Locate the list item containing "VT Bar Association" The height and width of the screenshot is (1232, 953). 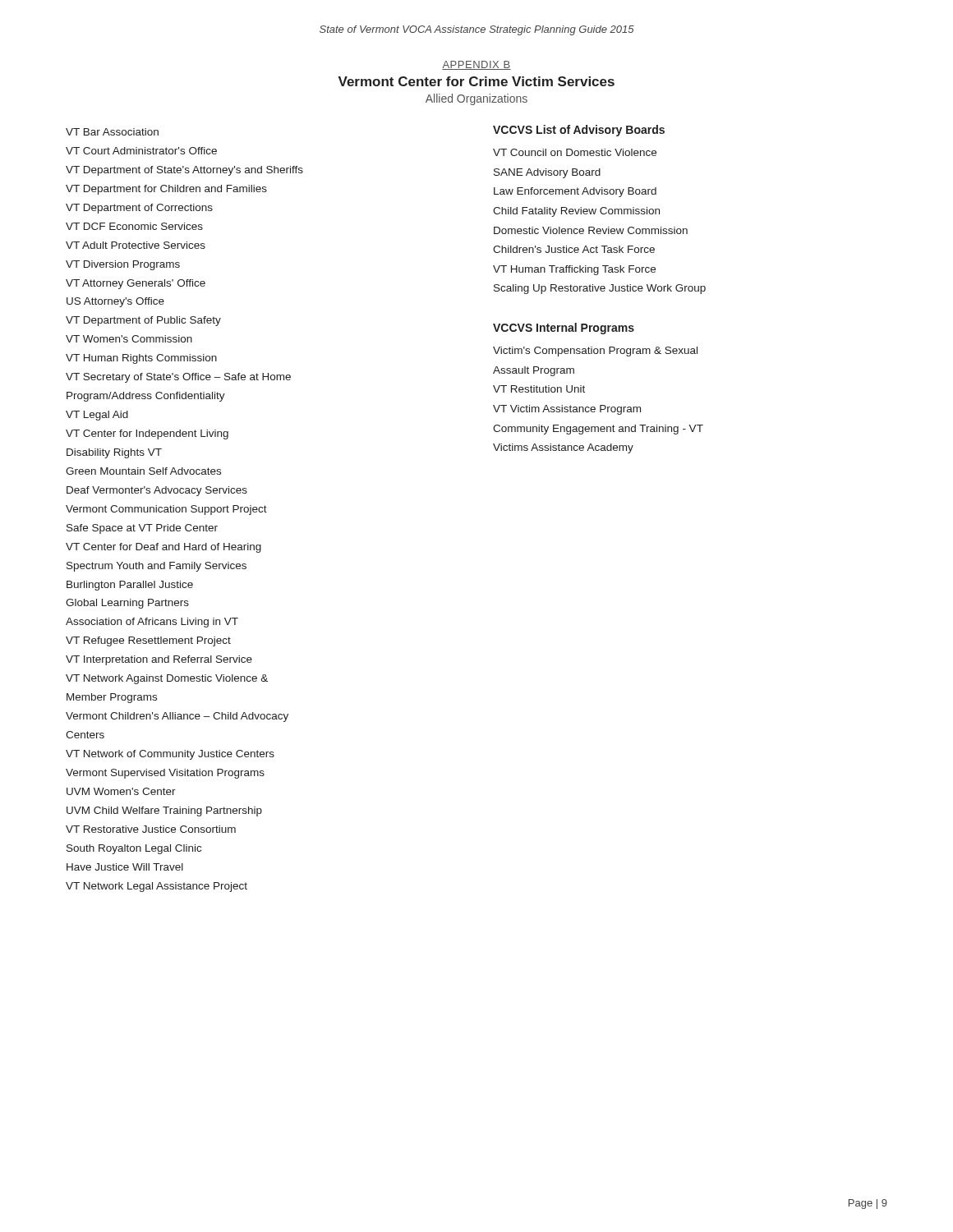click(113, 132)
